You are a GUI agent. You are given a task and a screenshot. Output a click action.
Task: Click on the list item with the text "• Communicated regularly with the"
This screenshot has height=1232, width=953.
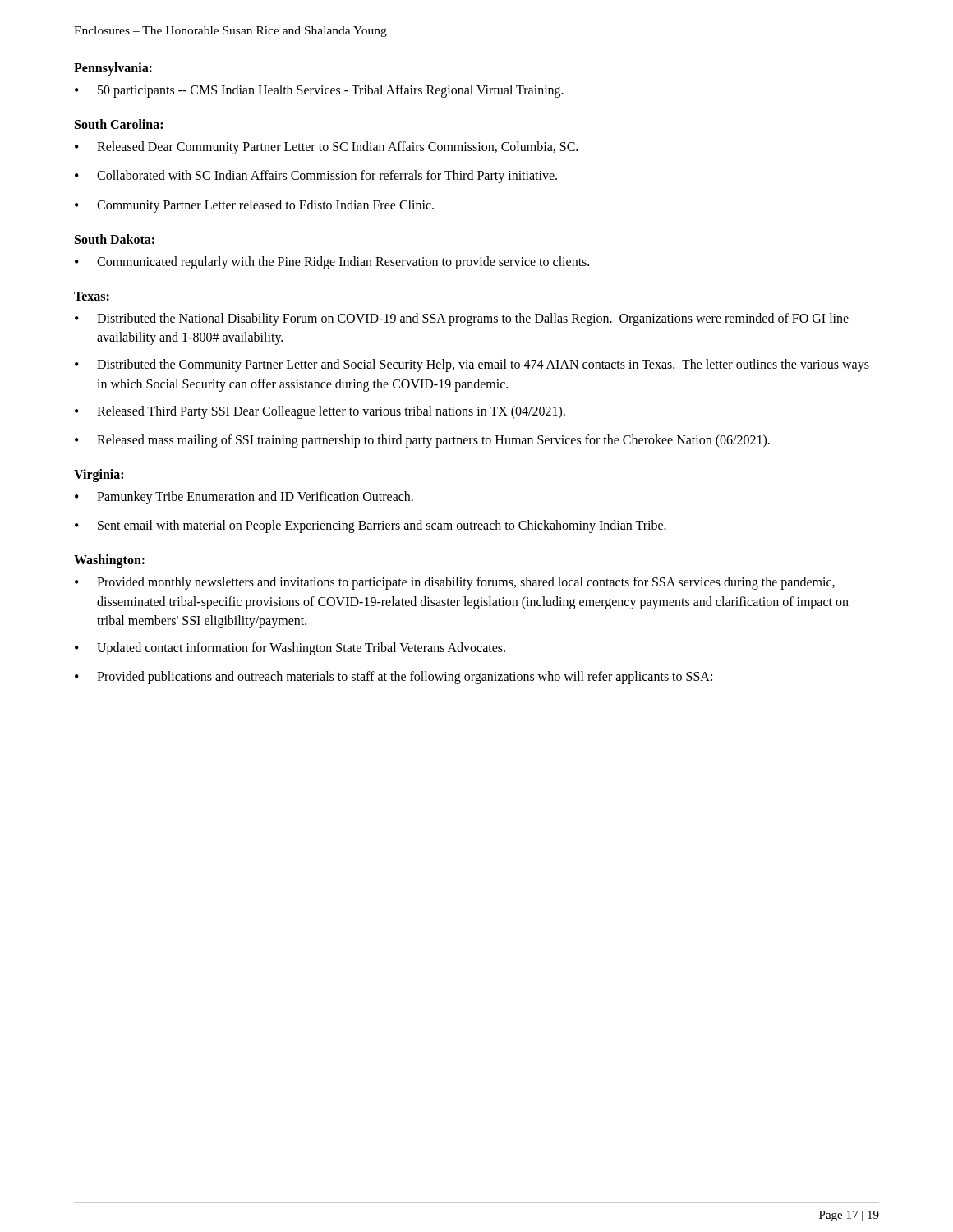(476, 262)
